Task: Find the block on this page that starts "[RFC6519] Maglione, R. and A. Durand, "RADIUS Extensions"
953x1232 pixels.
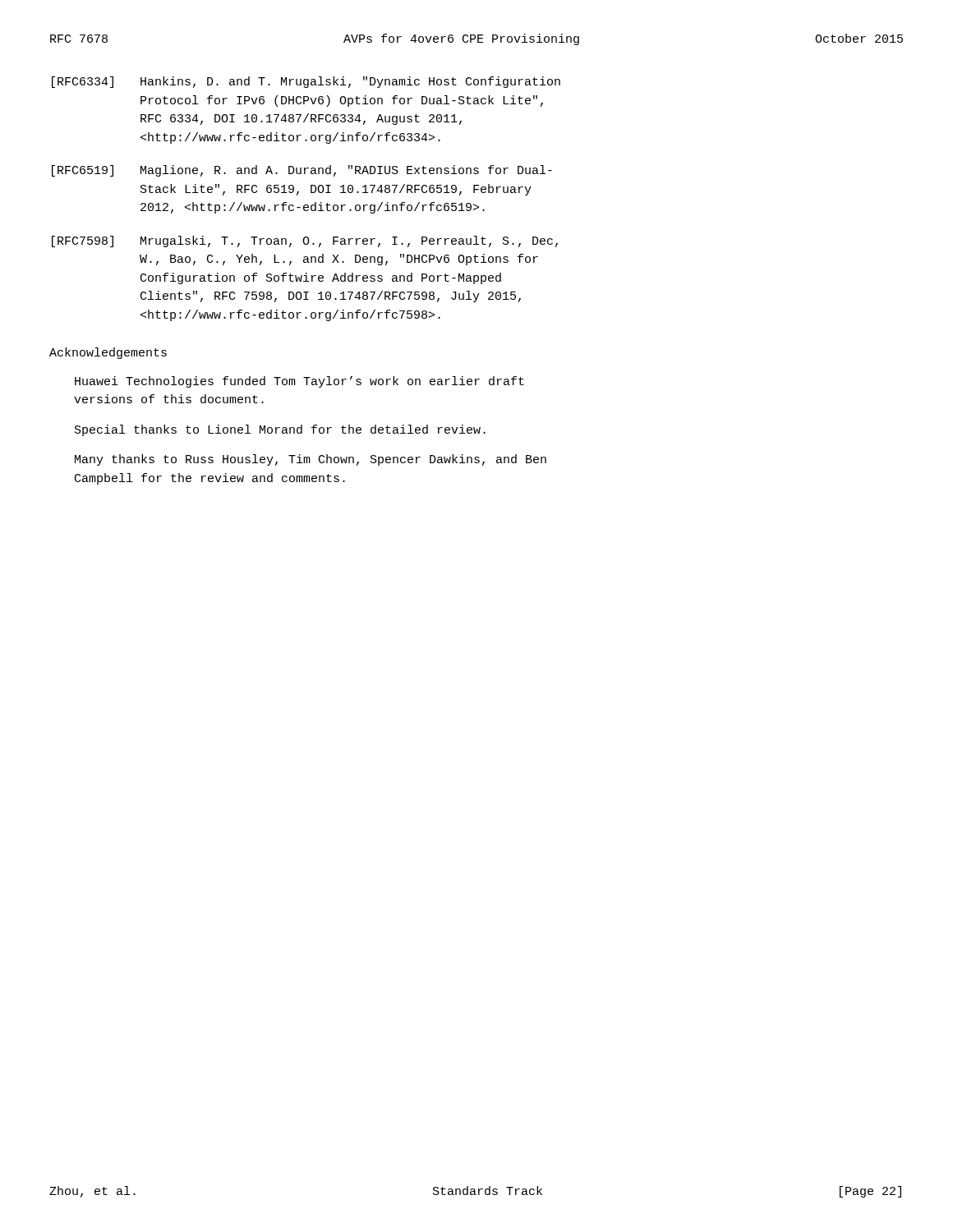Action: point(476,190)
